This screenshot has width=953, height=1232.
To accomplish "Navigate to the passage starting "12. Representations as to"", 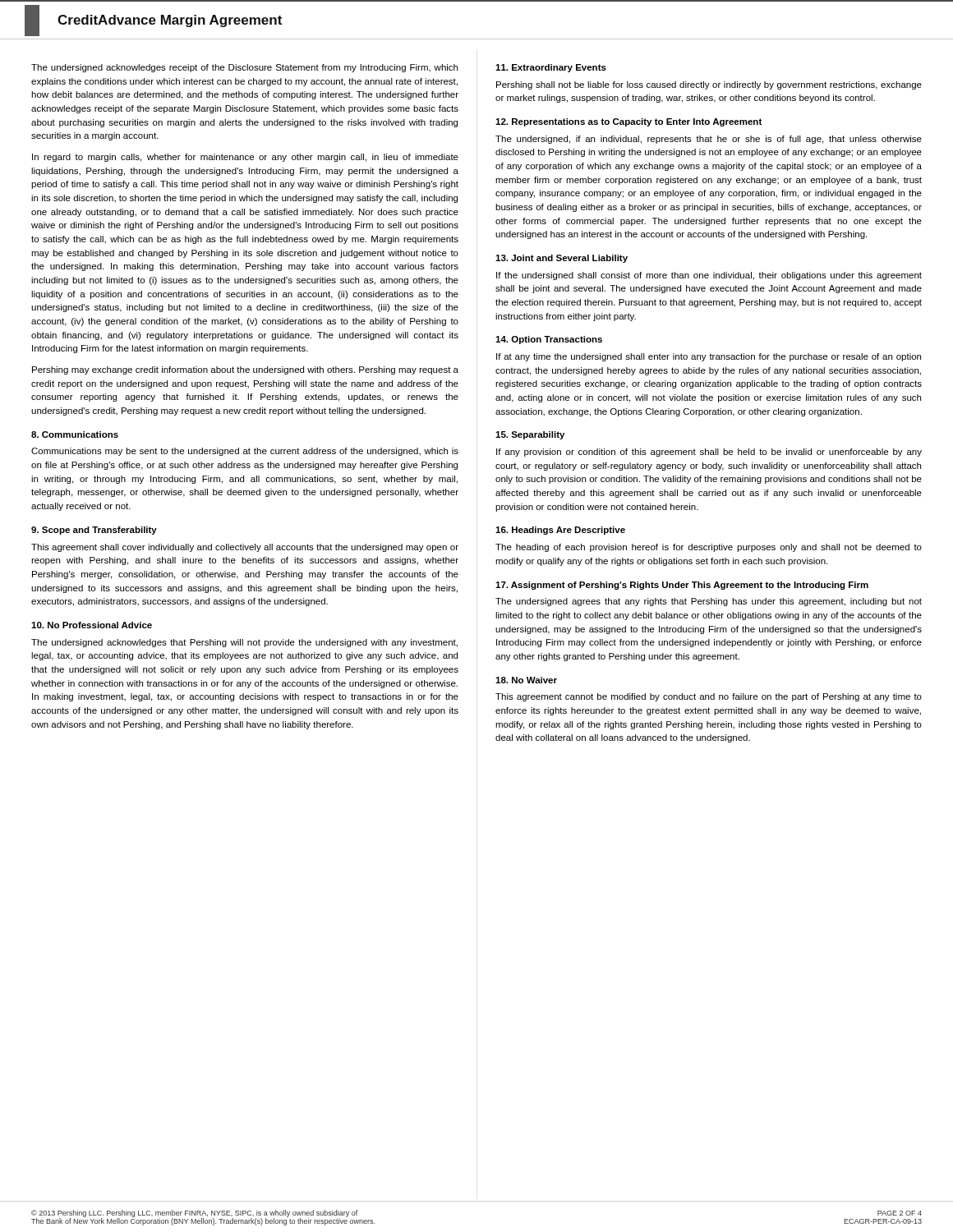I will [x=709, y=122].
